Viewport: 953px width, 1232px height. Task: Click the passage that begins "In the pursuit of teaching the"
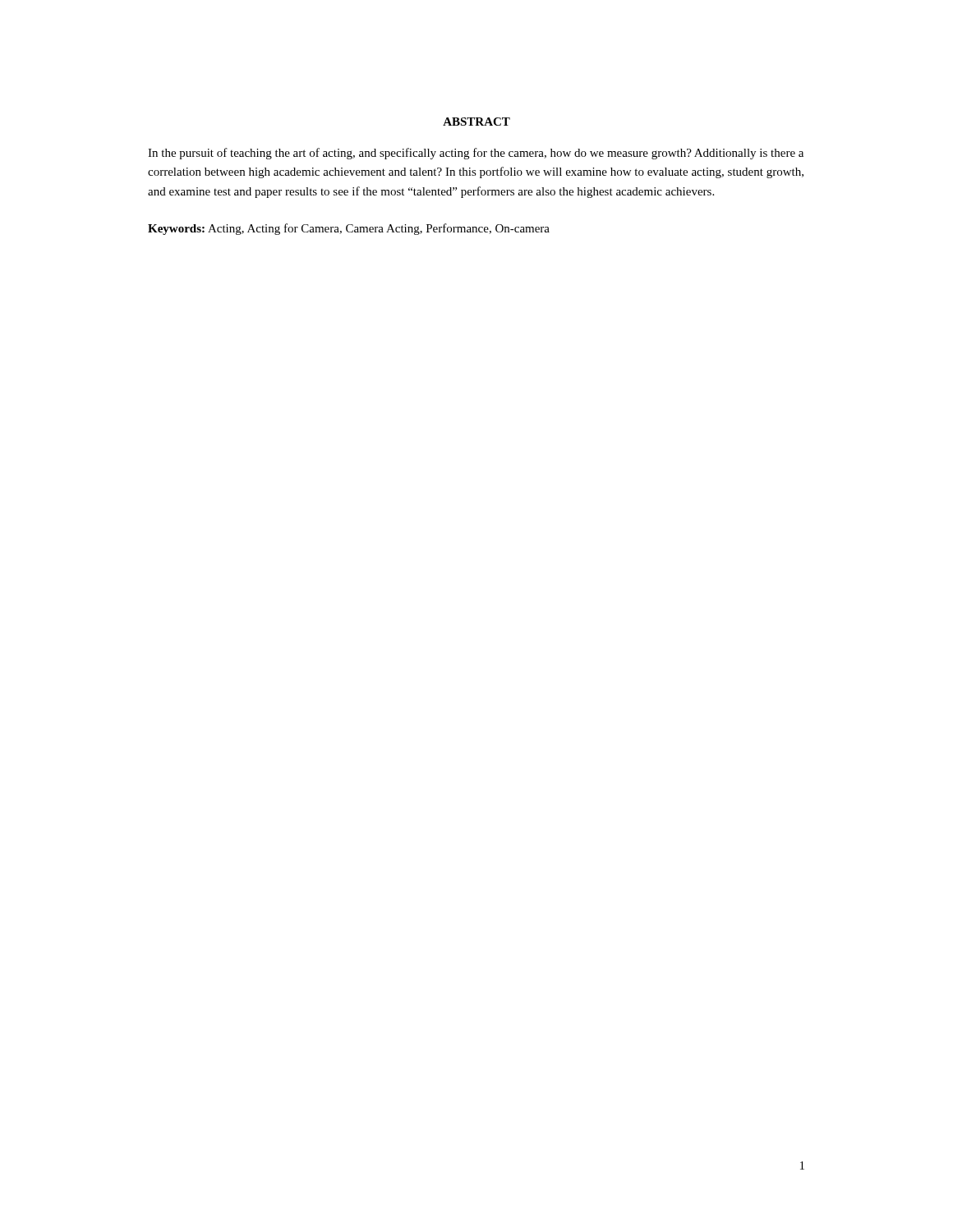coord(476,172)
